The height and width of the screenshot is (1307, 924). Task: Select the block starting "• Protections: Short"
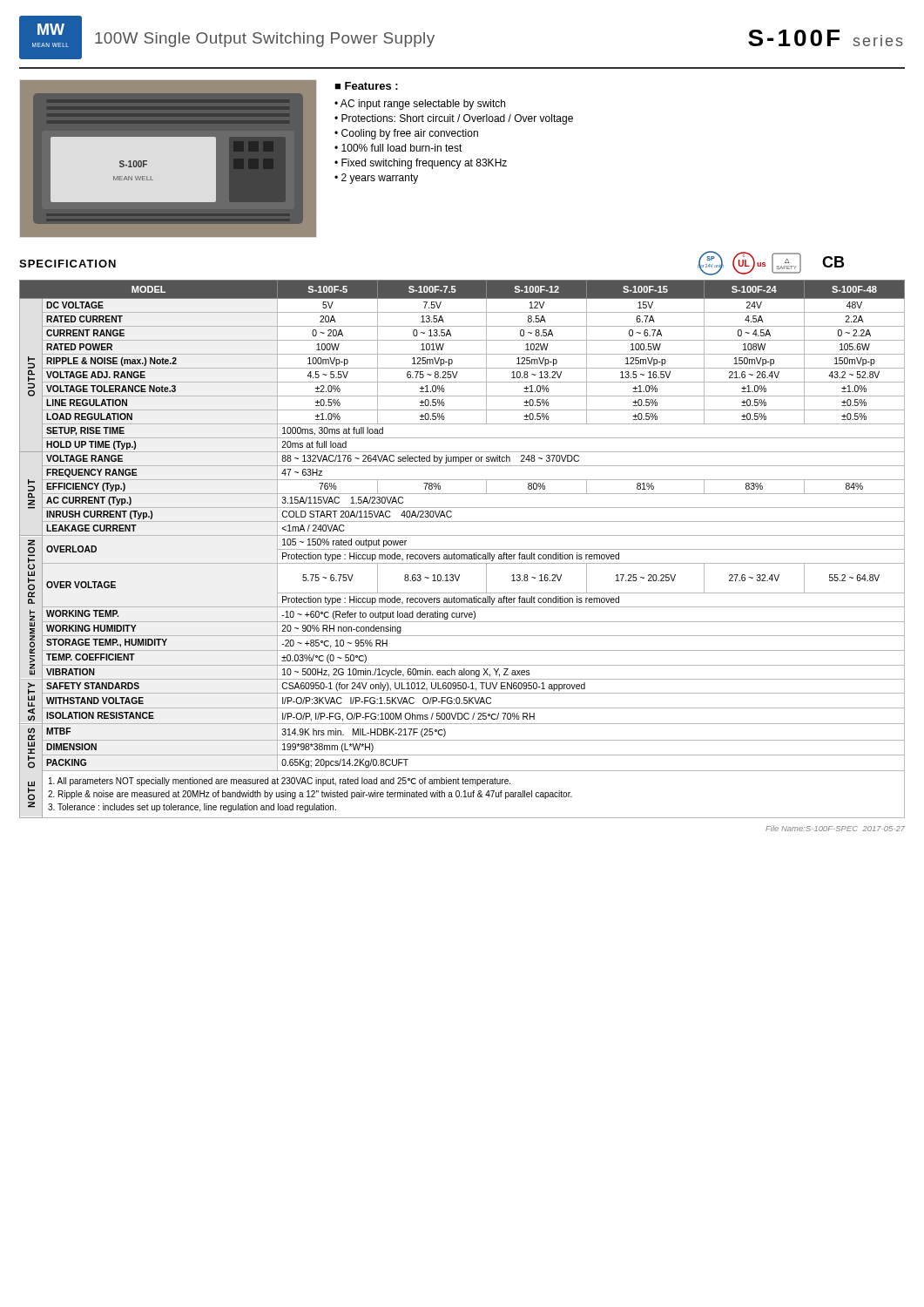point(454,118)
